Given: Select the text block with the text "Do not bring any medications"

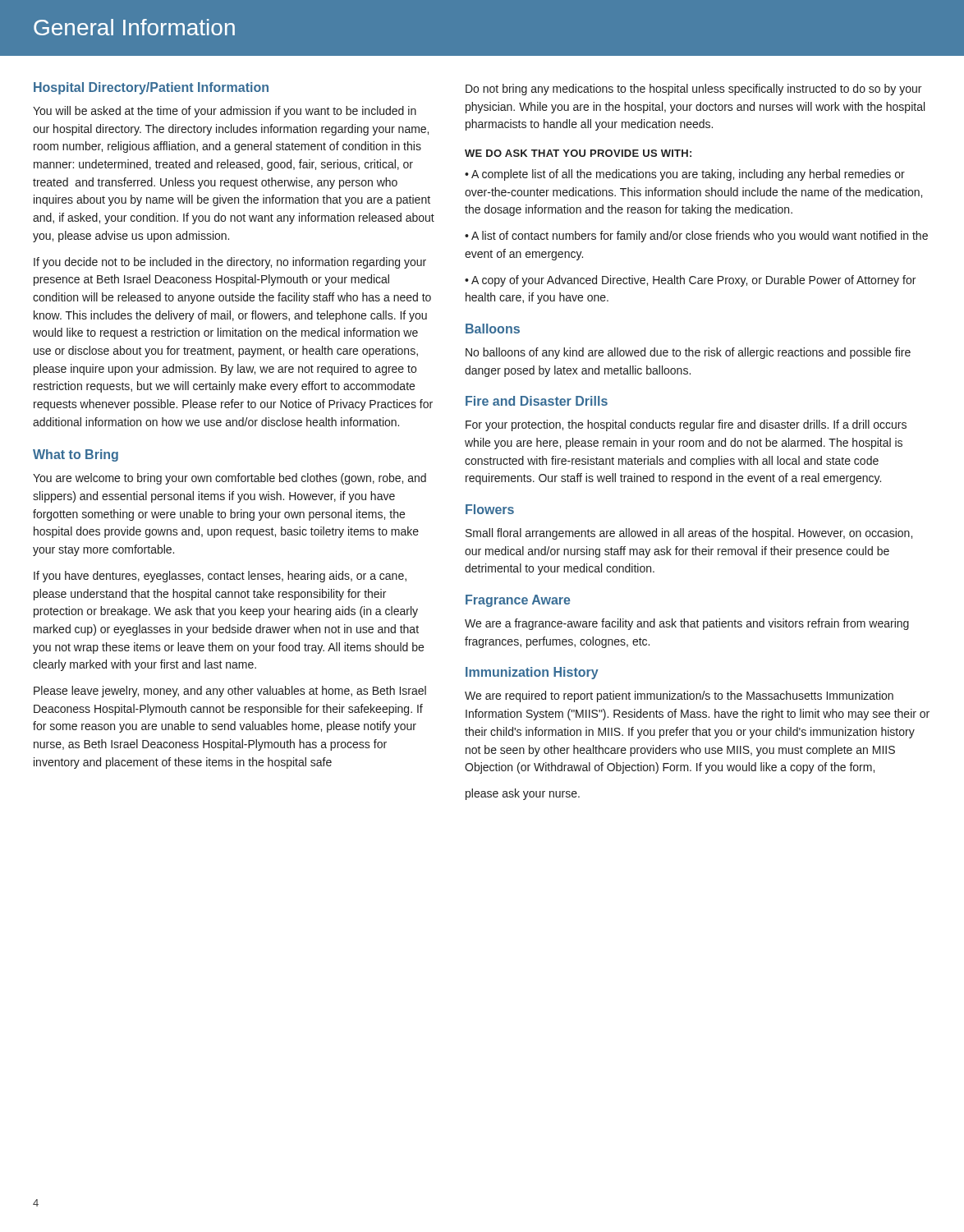Looking at the screenshot, I should [698, 107].
